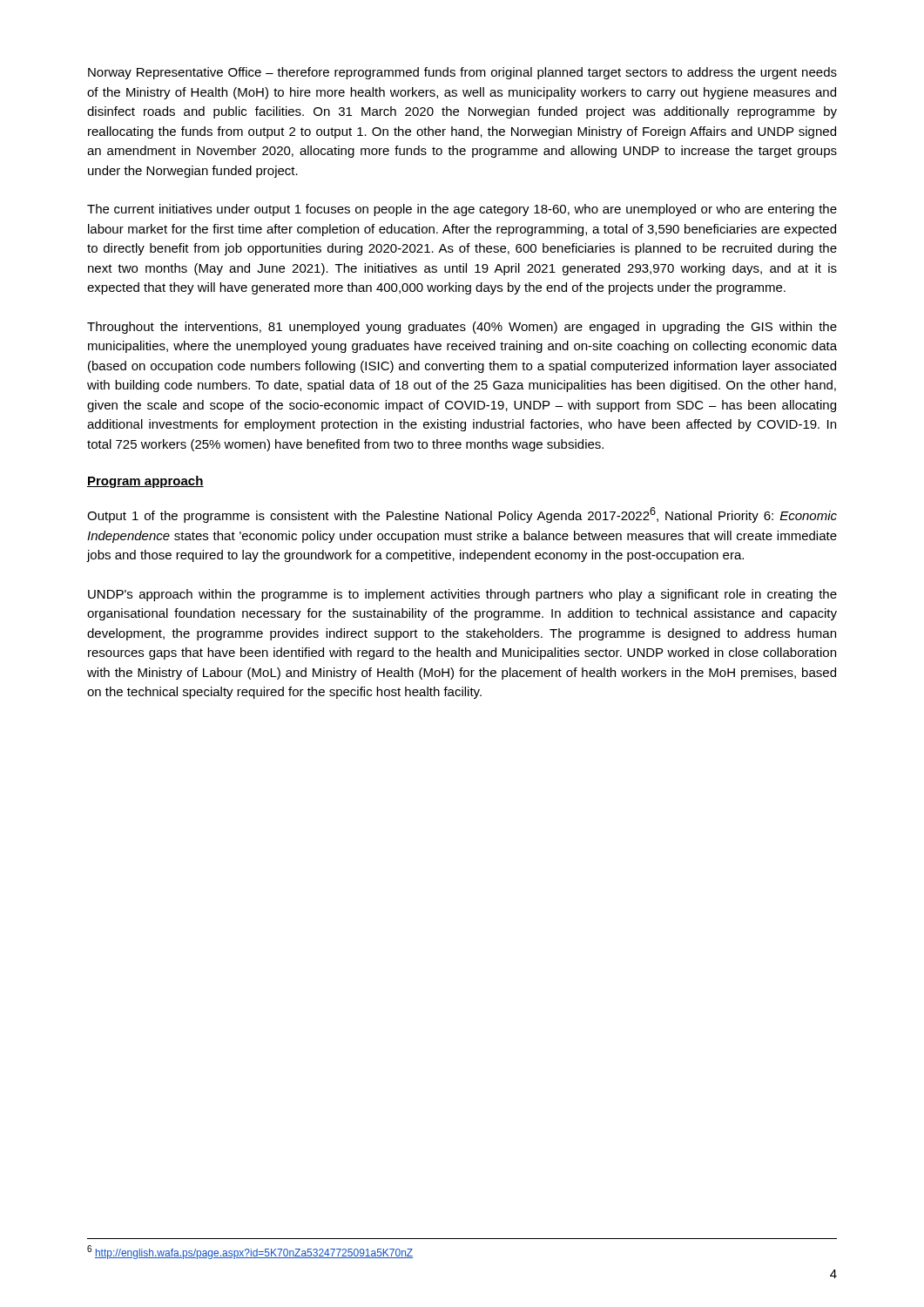The image size is (924, 1307).
Task: Locate the text block starting "6 http://english.wafa.ps/page.aspx?id=5K70nZa53247725091a5K70nZ"
Action: click(x=250, y=1252)
